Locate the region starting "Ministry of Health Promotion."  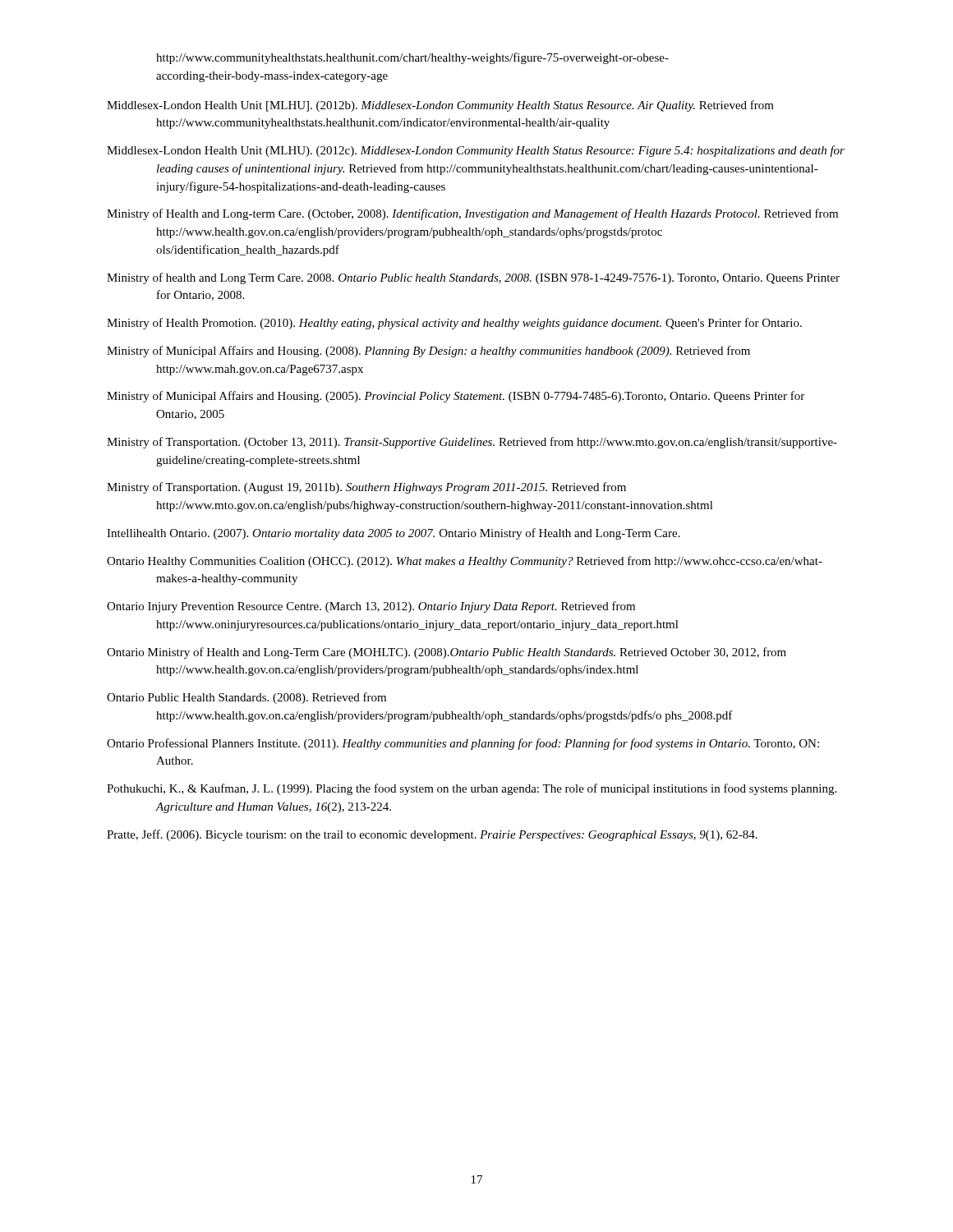click(455, 323)
